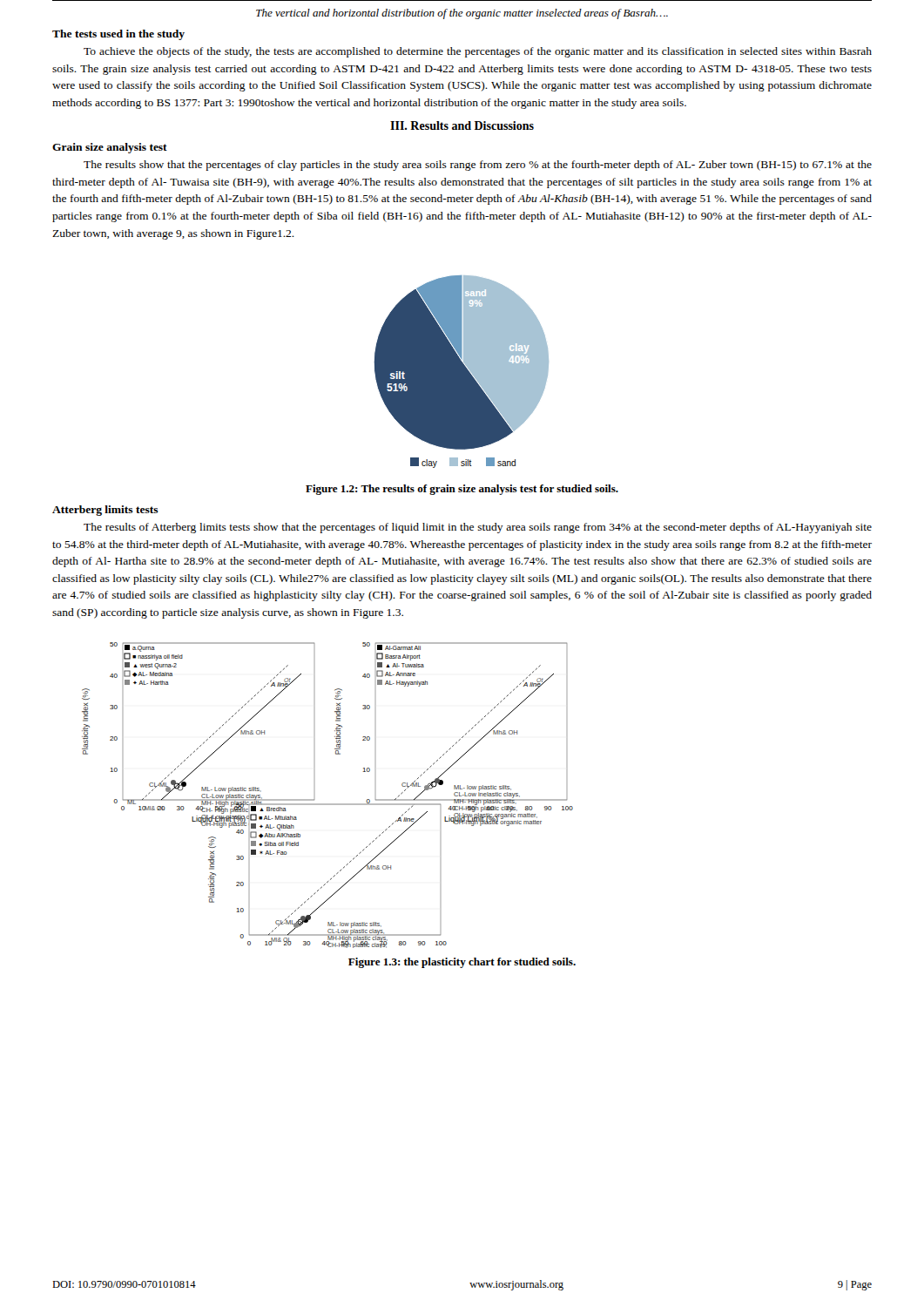Screen dimensions: 1307x924
Task: Navigate to the passage starting "Grain size analysis test"
Action: (x=110, y=148)
